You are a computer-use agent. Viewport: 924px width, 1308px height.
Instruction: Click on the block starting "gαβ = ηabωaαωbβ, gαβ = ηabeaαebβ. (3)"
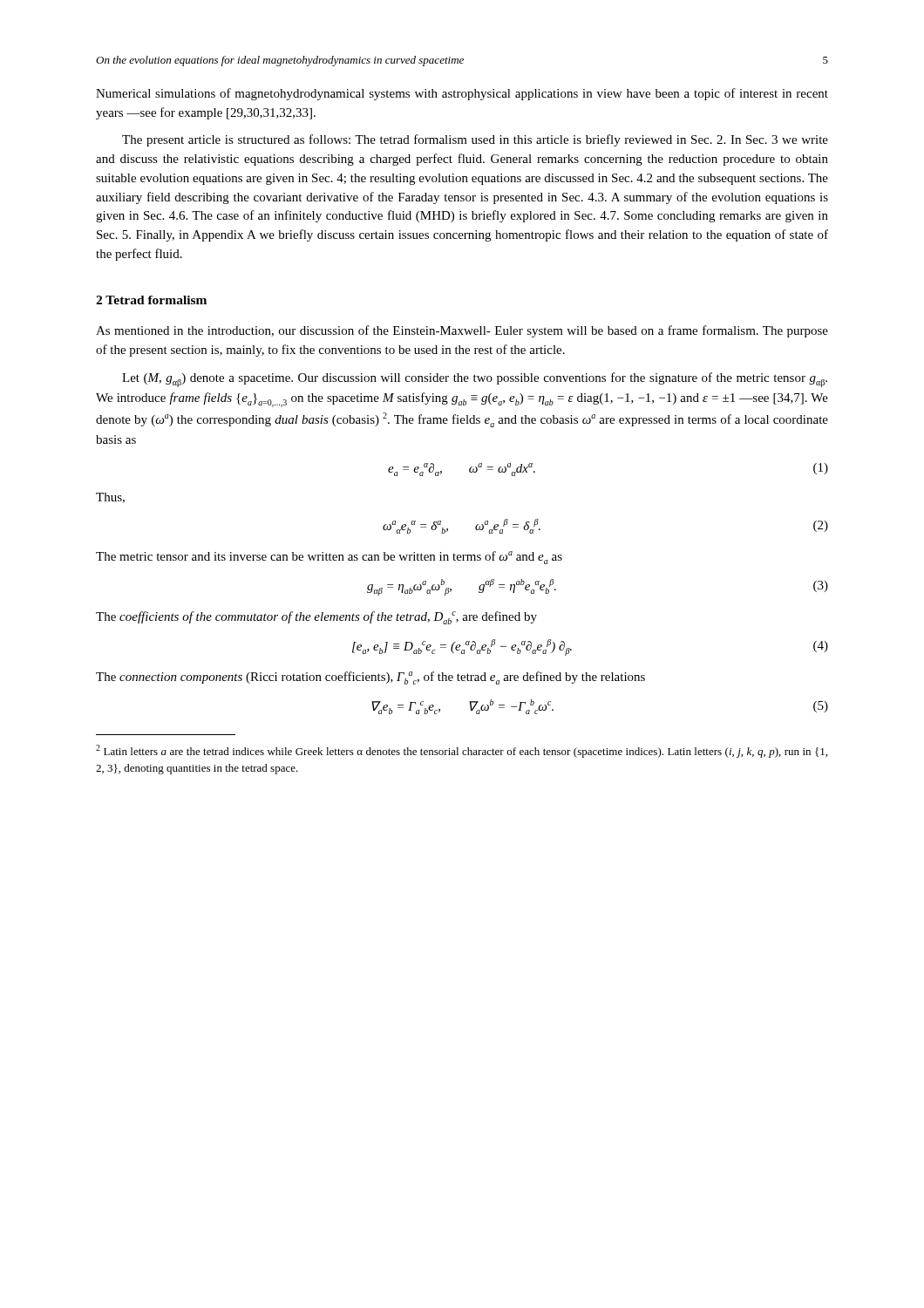[462, 587]
